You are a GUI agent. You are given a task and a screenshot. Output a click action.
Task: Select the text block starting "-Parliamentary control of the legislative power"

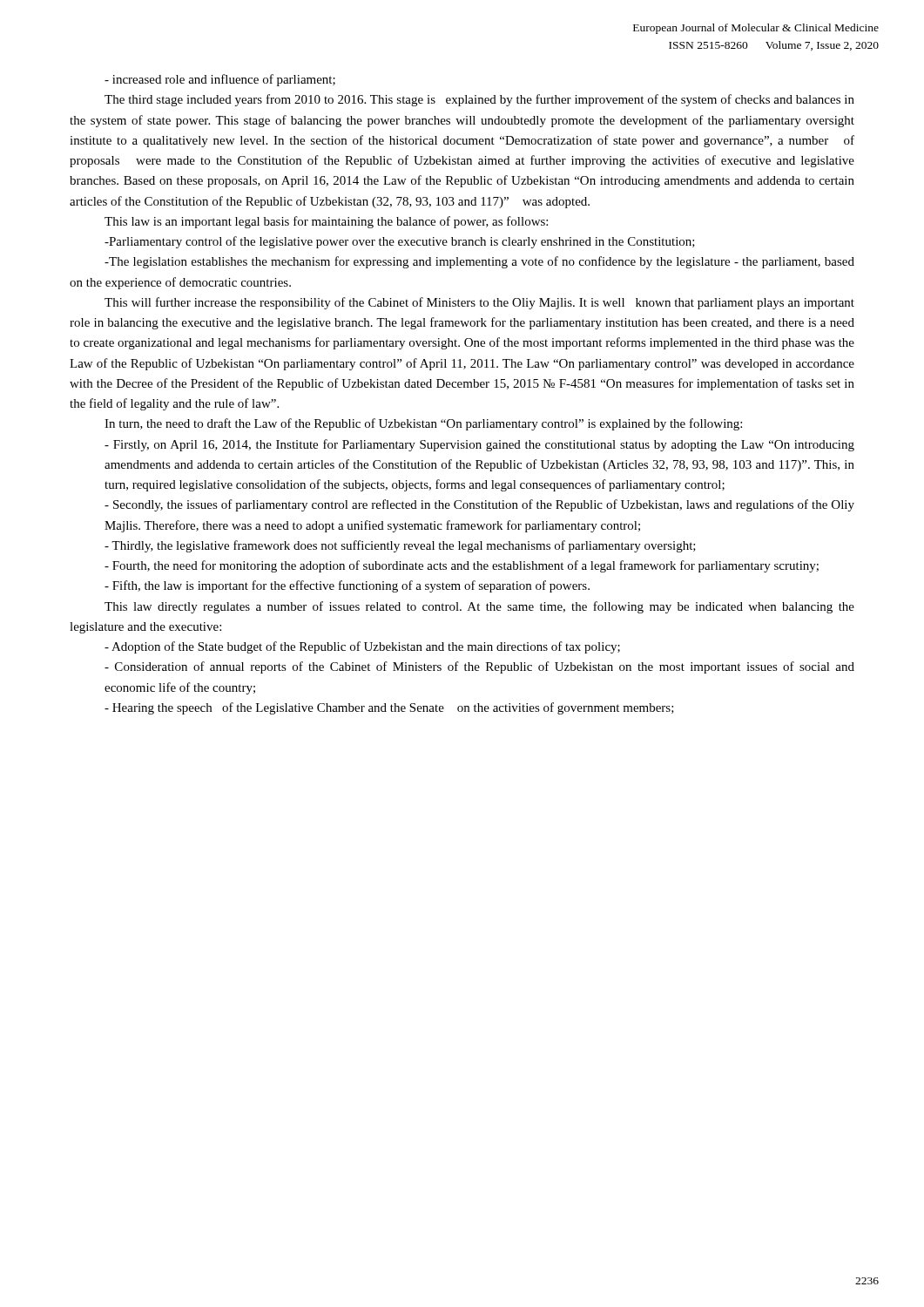tap(400, 241)
